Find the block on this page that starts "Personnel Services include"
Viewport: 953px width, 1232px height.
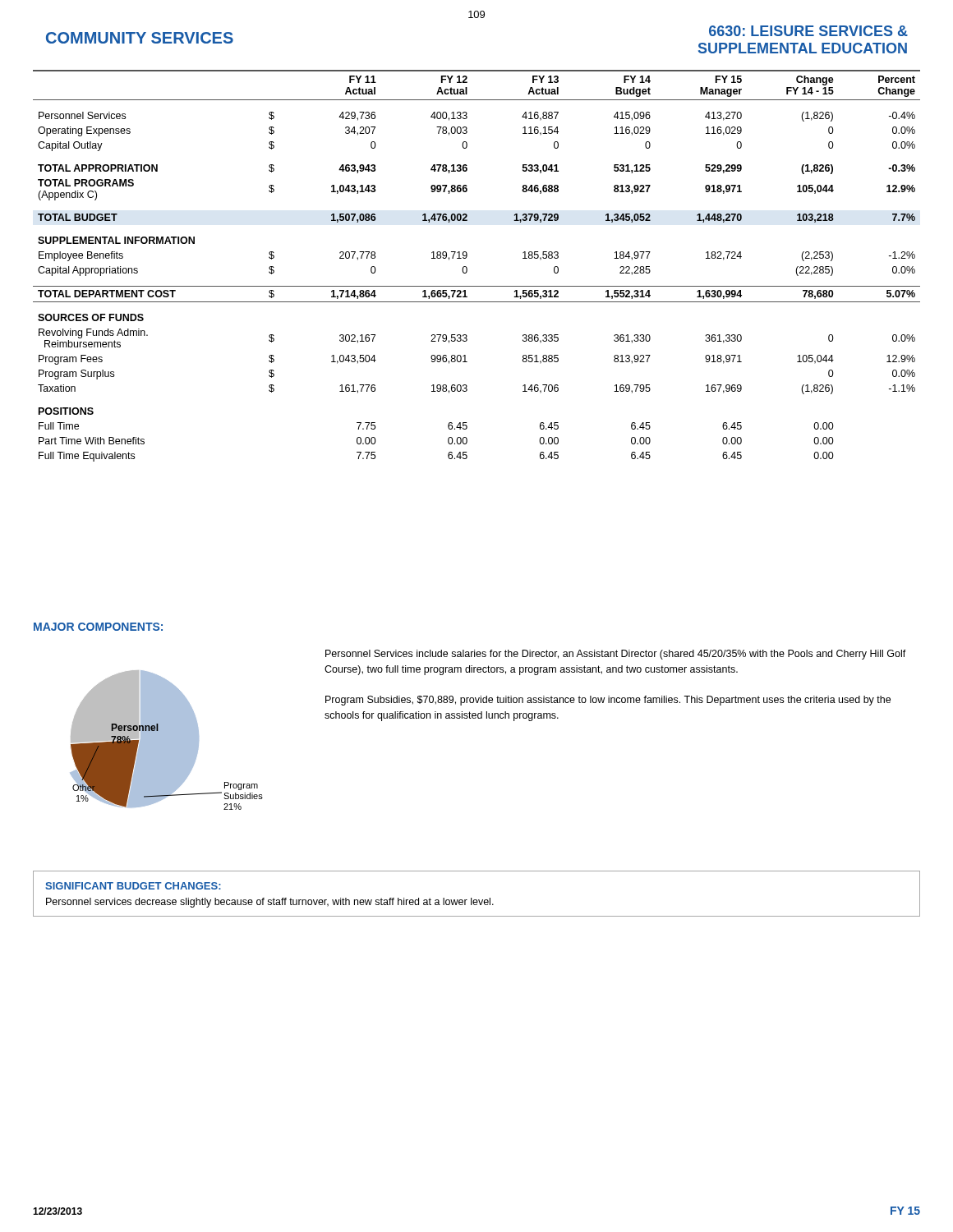point(616,655)
